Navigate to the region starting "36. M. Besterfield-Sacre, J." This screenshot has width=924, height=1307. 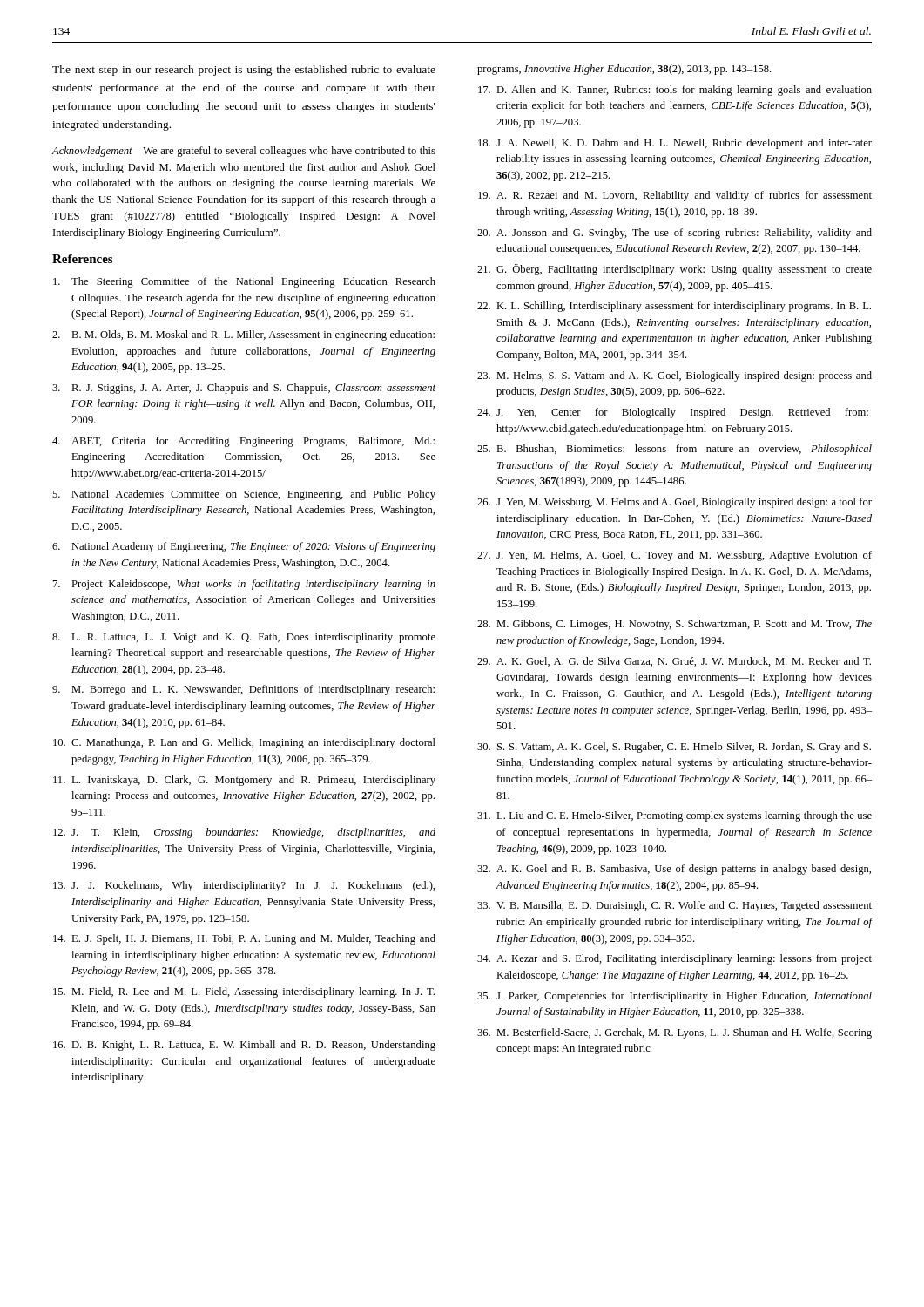(674, 1041)
